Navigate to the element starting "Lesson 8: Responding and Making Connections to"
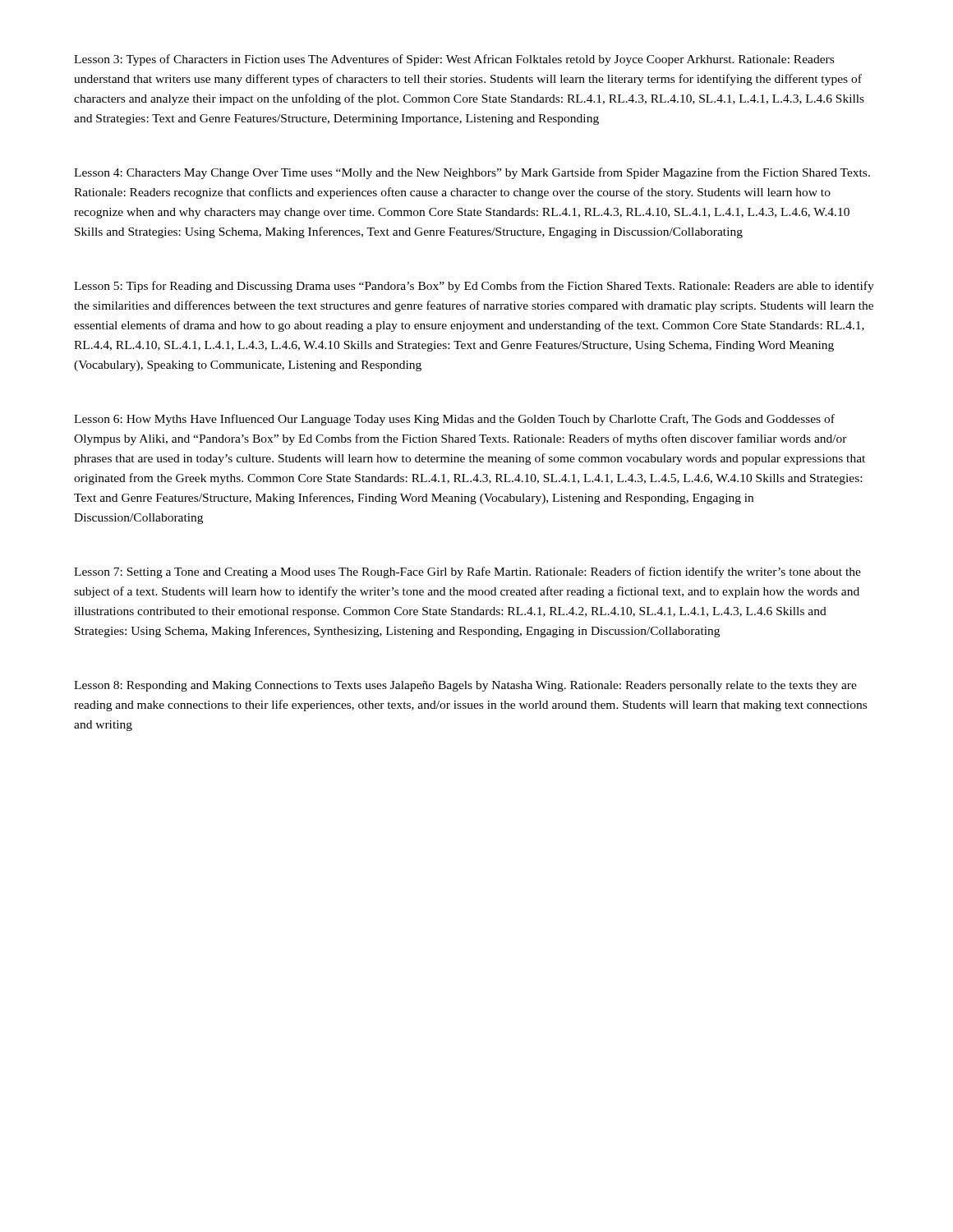Image resolution: width=953 pixels, height=1232 pixels. tap(471, 705)
